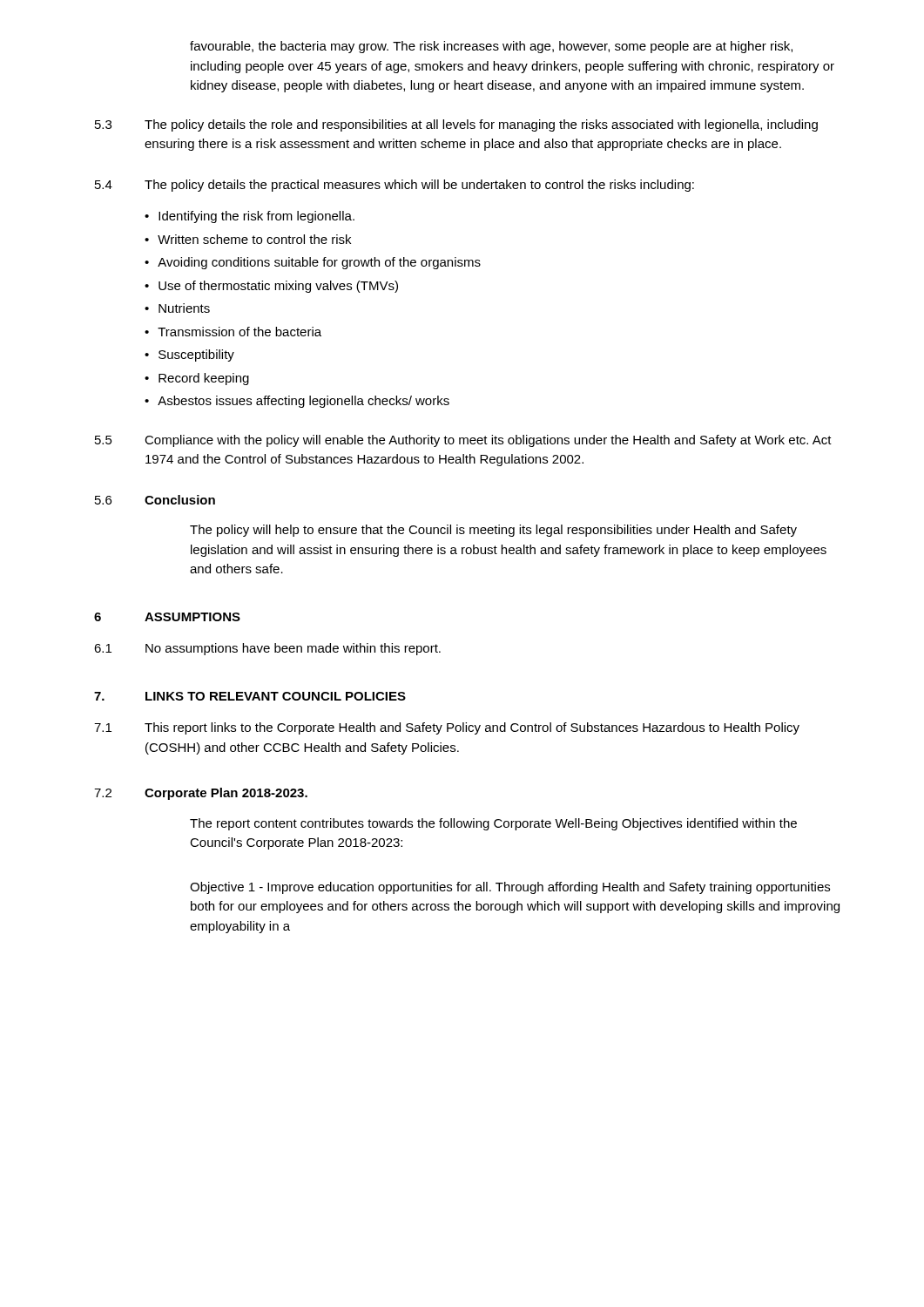Point to the block beginning "Avoiding conditions suitable for growth of the"
924x1307 pixels.
coord(319,262)
